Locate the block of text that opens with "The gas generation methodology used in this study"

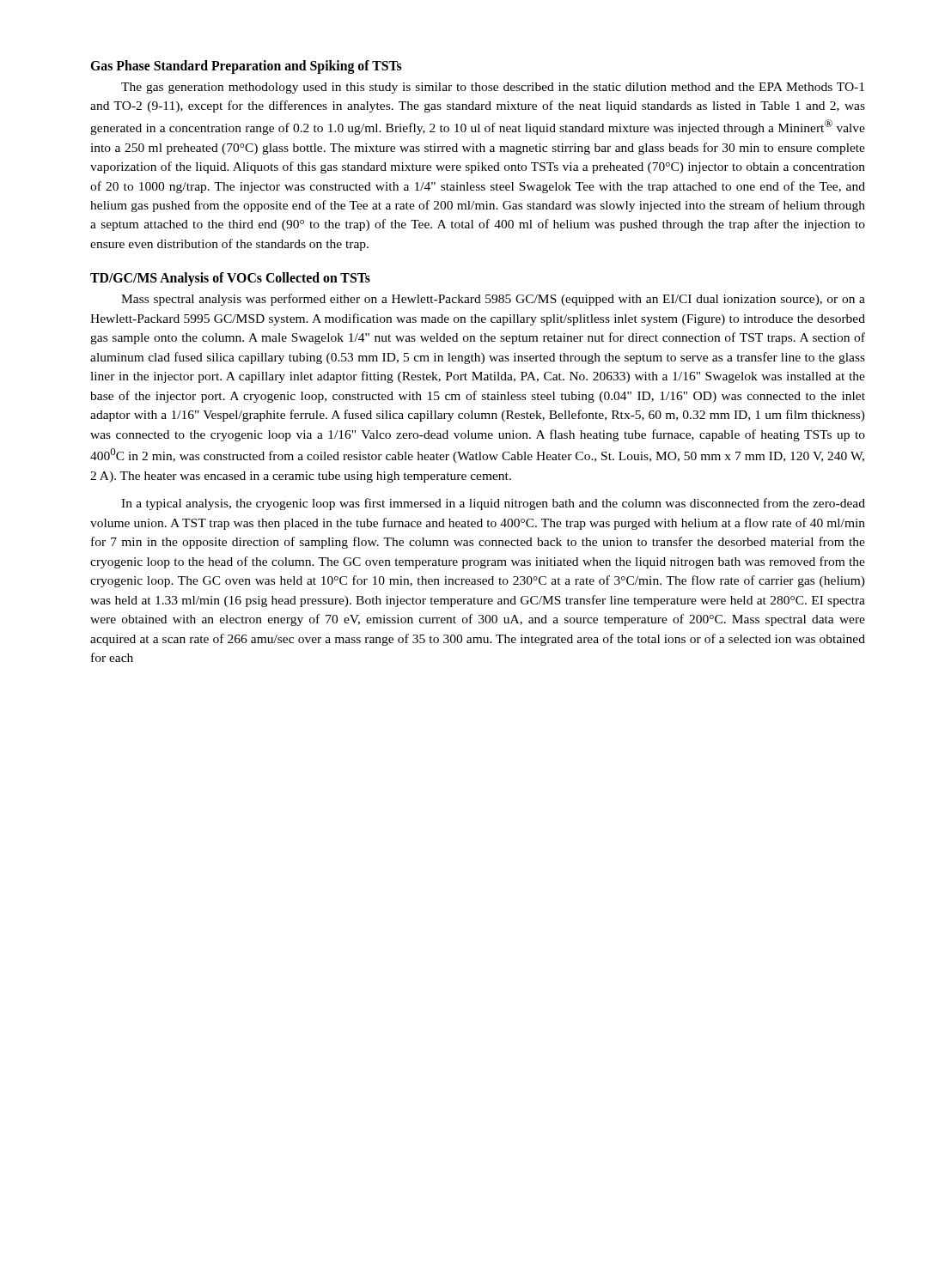(478, 165)
